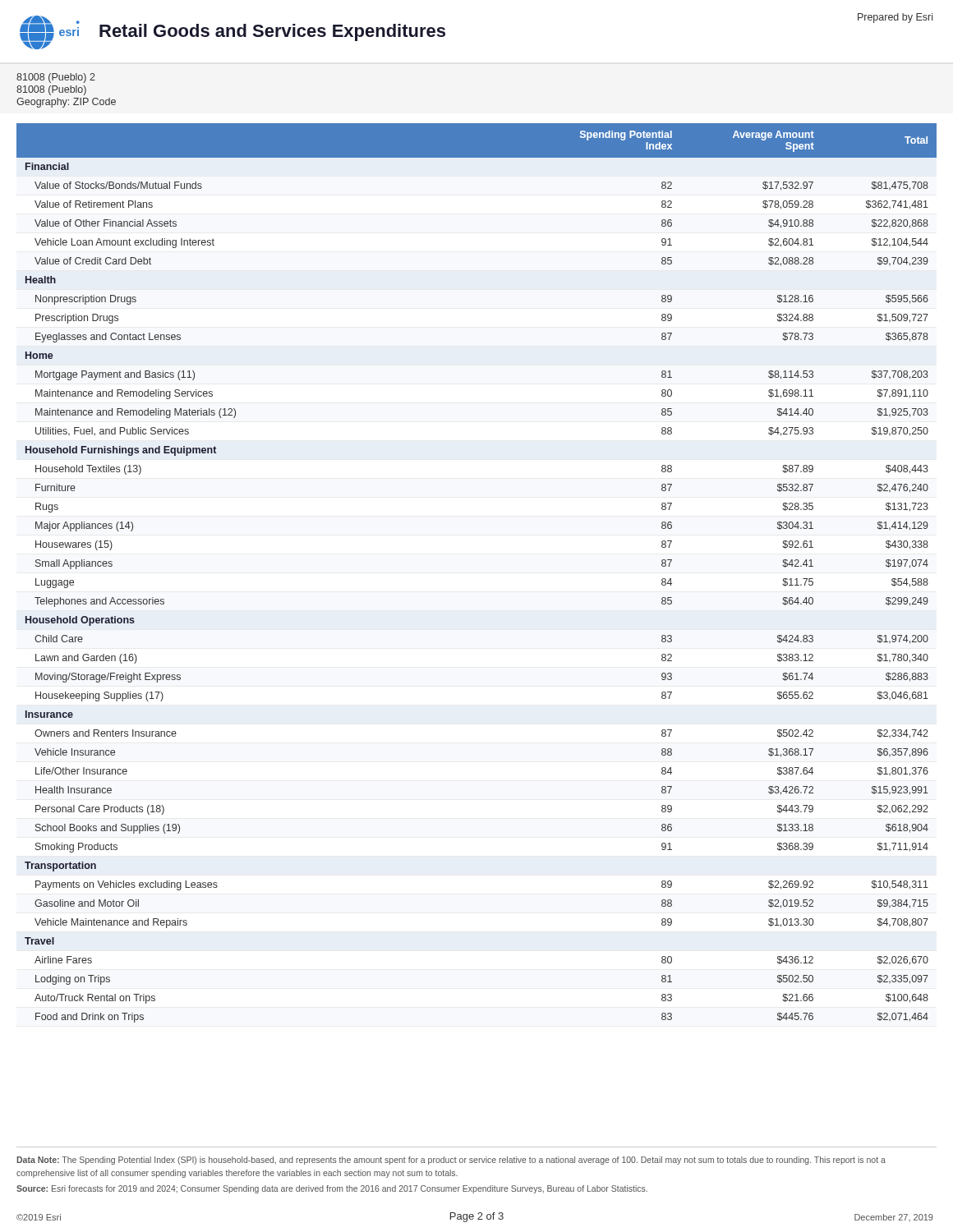Viewport: 953px width, 1232px height.
Task: Locate the logo
Action: 49,33
